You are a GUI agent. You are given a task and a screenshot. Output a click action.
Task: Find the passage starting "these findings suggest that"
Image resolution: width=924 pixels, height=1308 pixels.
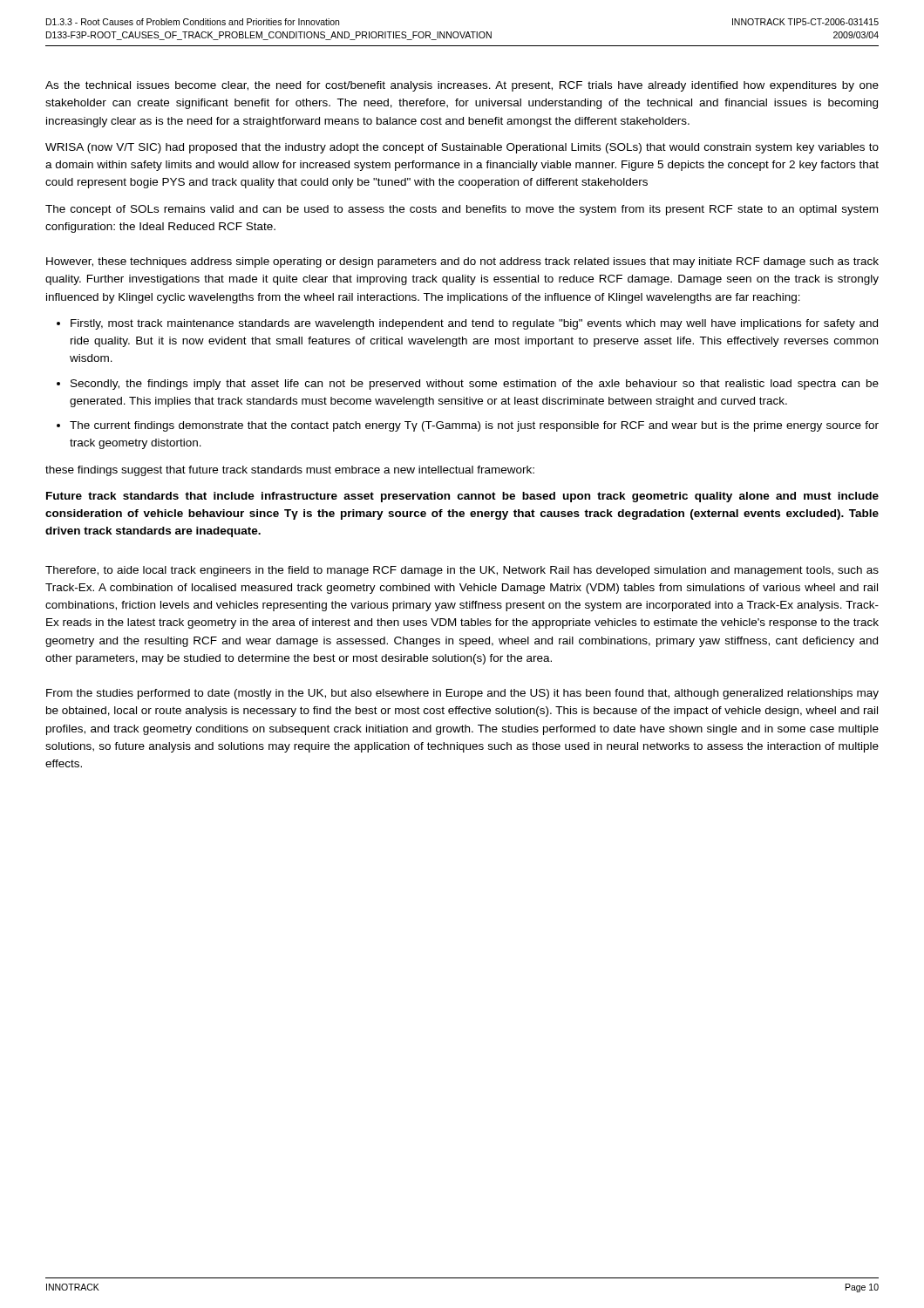[x=290, y=469]
